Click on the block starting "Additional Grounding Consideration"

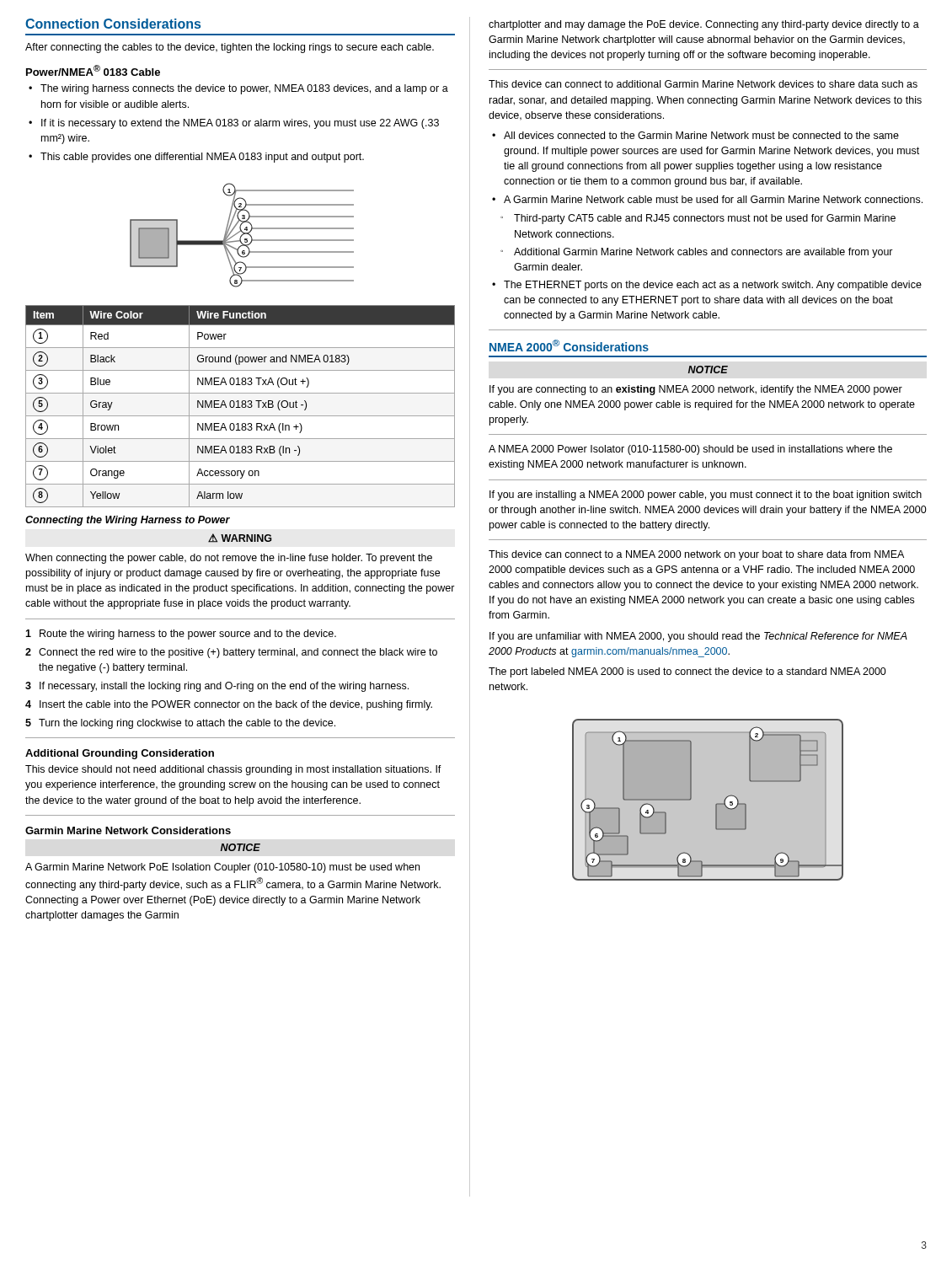[x=120, y=754]
